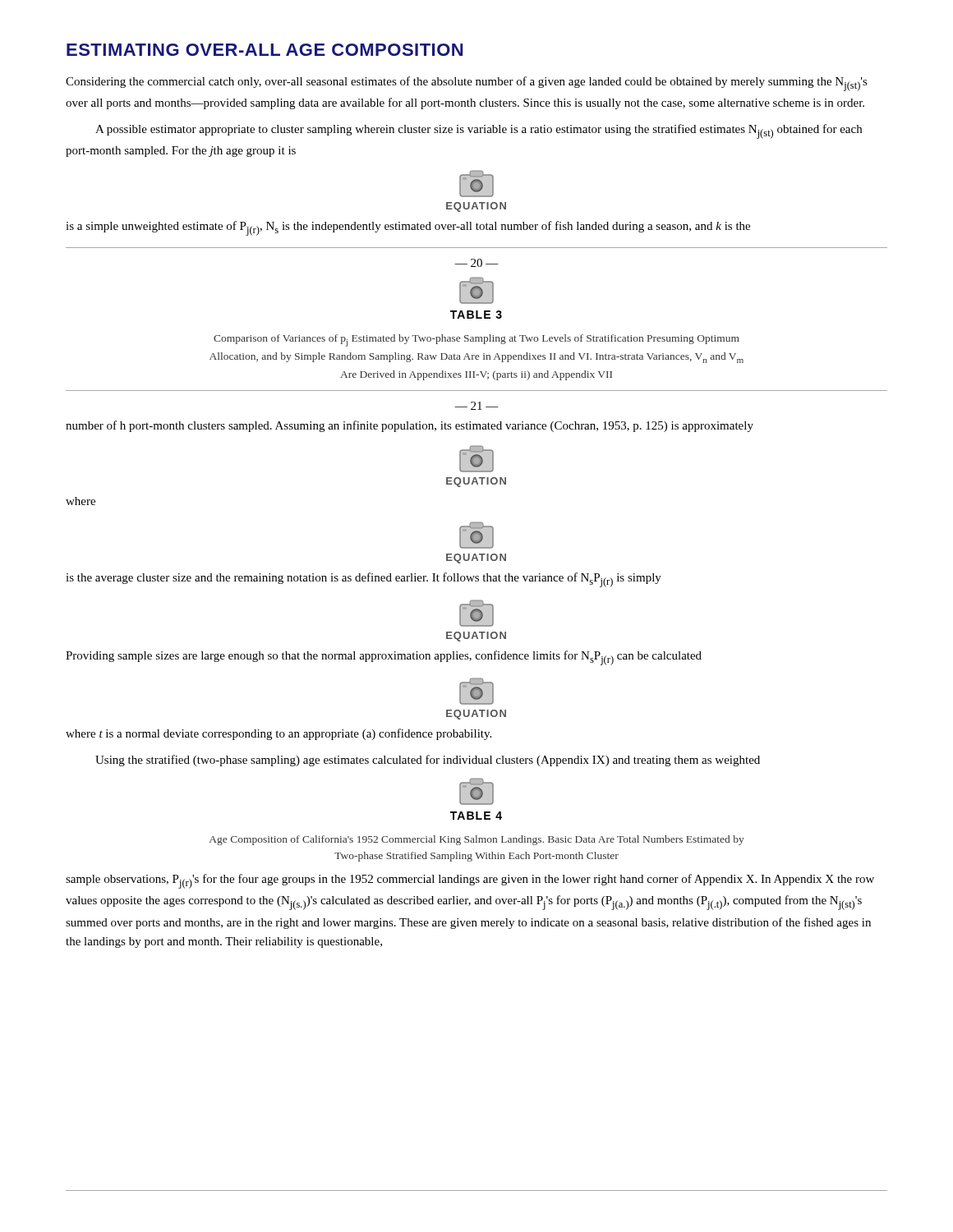
Task: Point to the block beginning "number of h port-month clusters sampled. Assuming an"
Action: click(410, 426)
